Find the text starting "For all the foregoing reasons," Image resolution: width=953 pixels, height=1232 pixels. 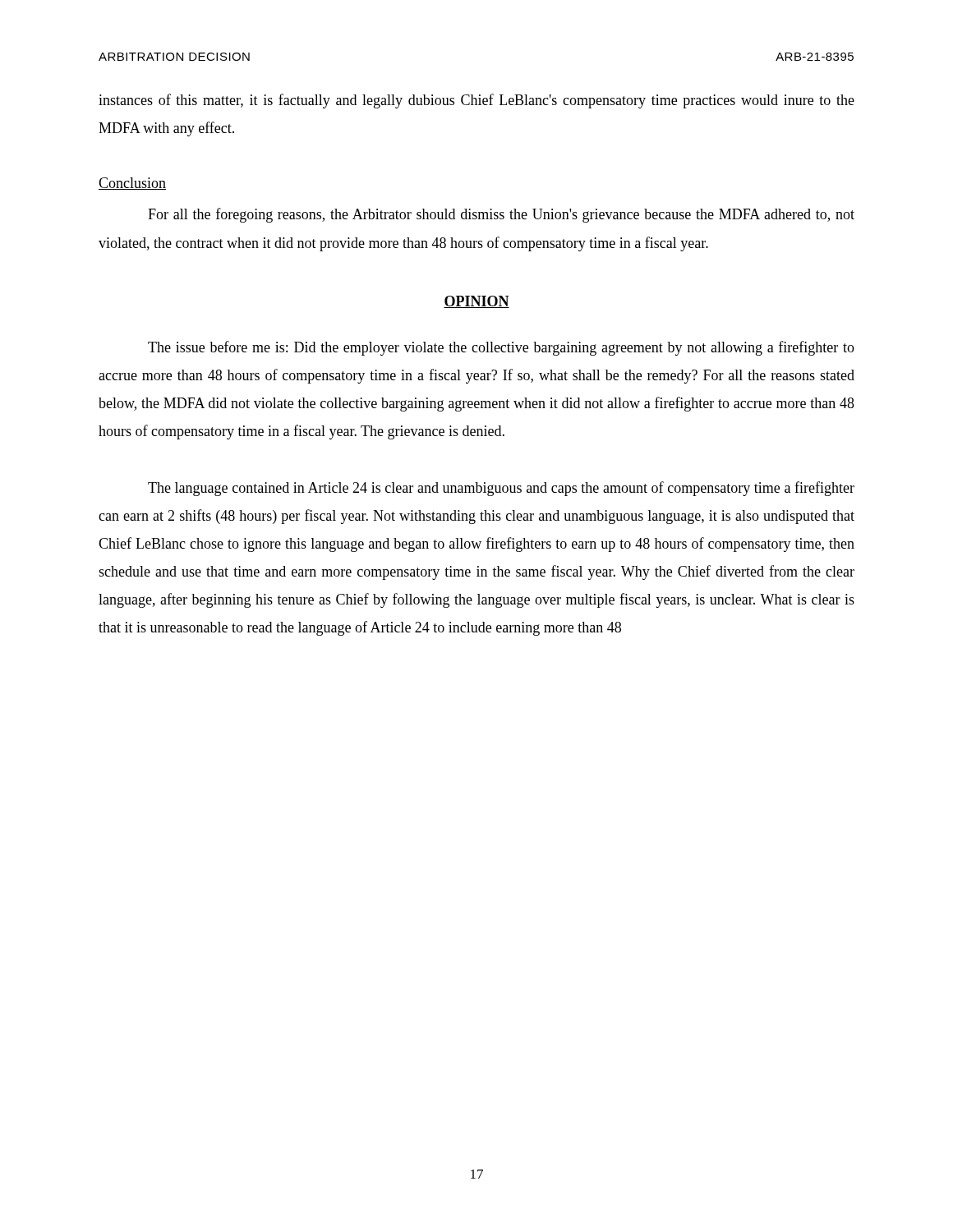[476, 229]
